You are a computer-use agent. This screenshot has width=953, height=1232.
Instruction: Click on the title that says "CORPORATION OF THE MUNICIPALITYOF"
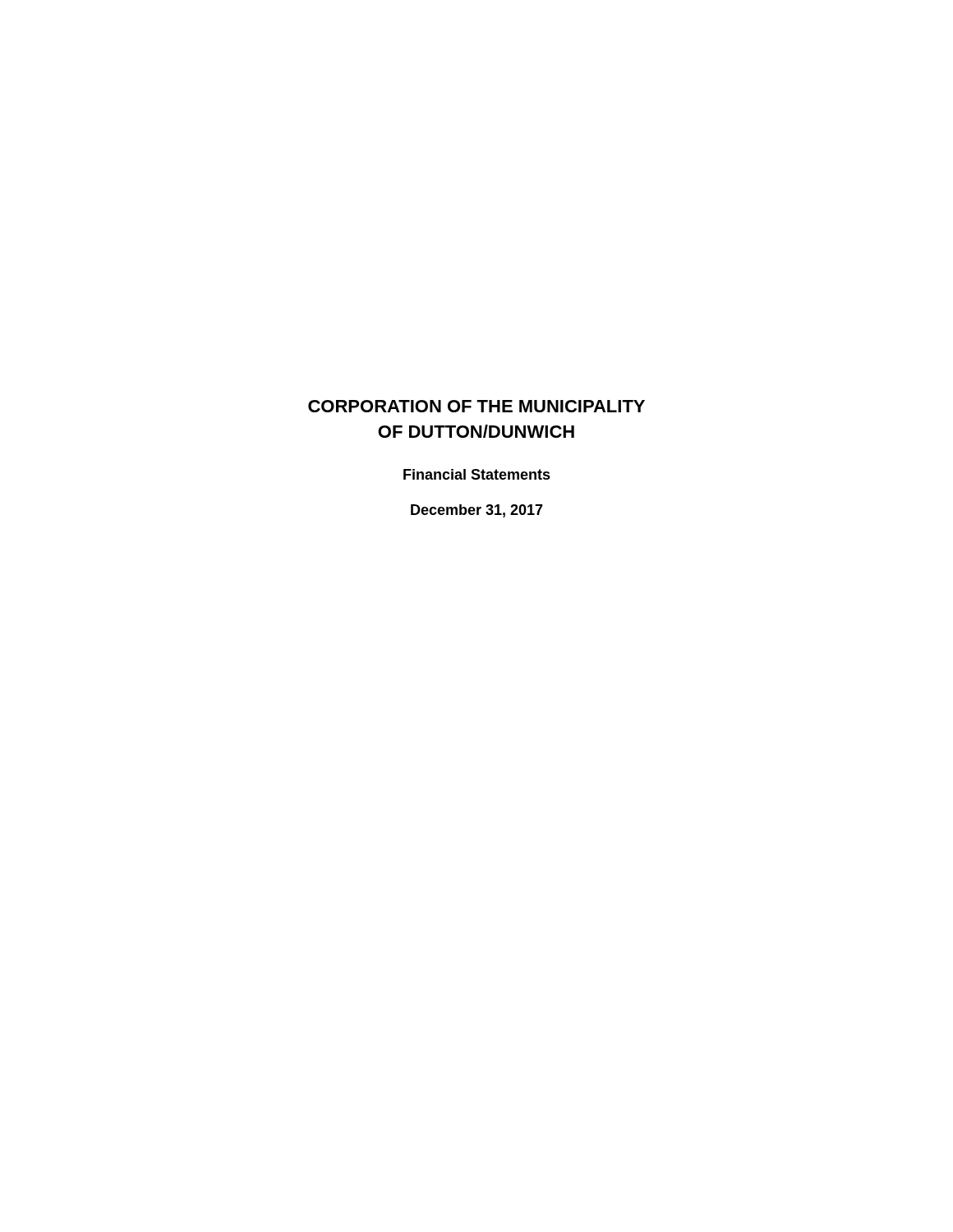point(476,420)
